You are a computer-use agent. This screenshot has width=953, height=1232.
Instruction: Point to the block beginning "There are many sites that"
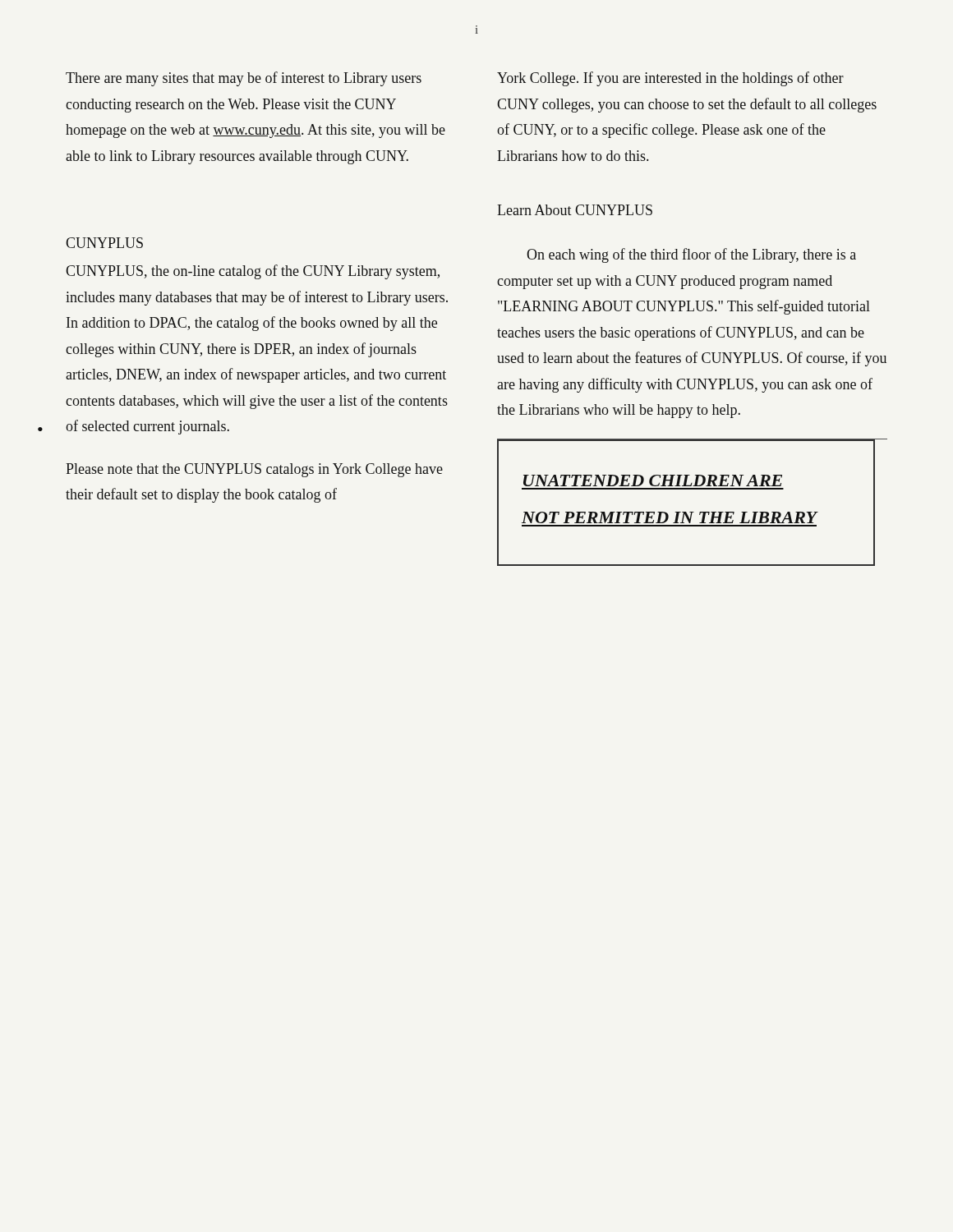coord(256,117)
